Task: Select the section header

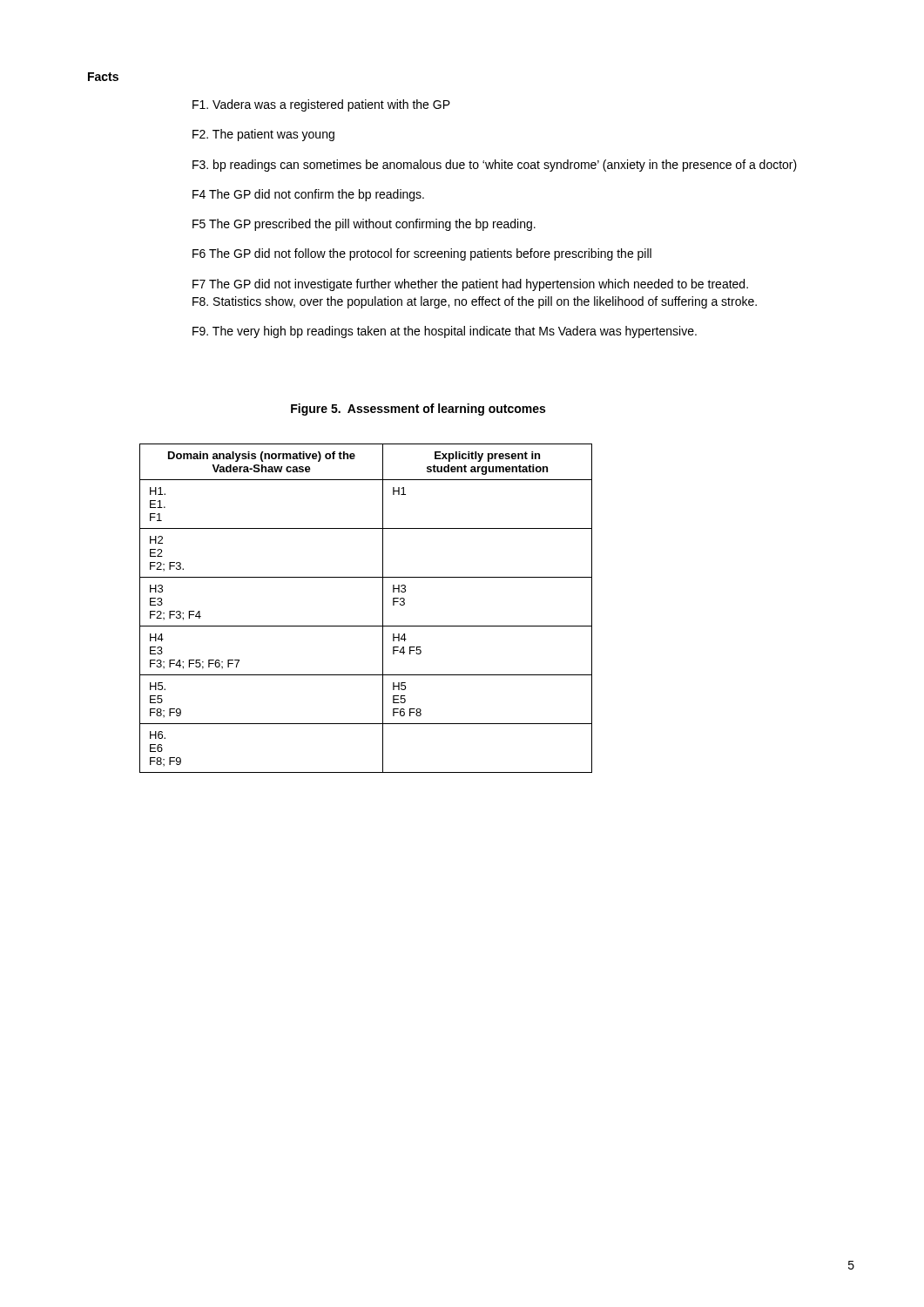Action: (x=103, y=77)
